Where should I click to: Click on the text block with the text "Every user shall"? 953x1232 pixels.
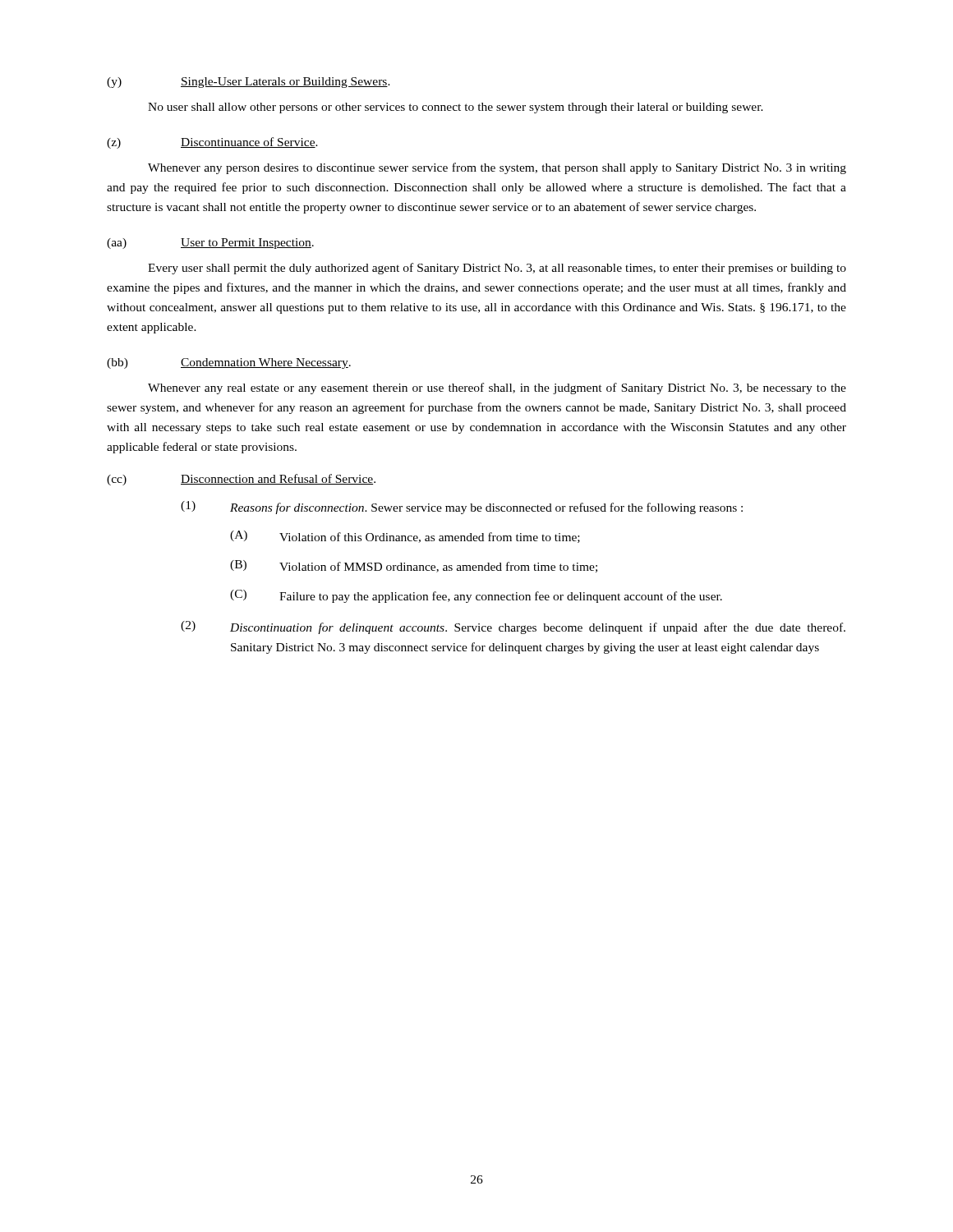pyautogui.click(x=476, y=297)
